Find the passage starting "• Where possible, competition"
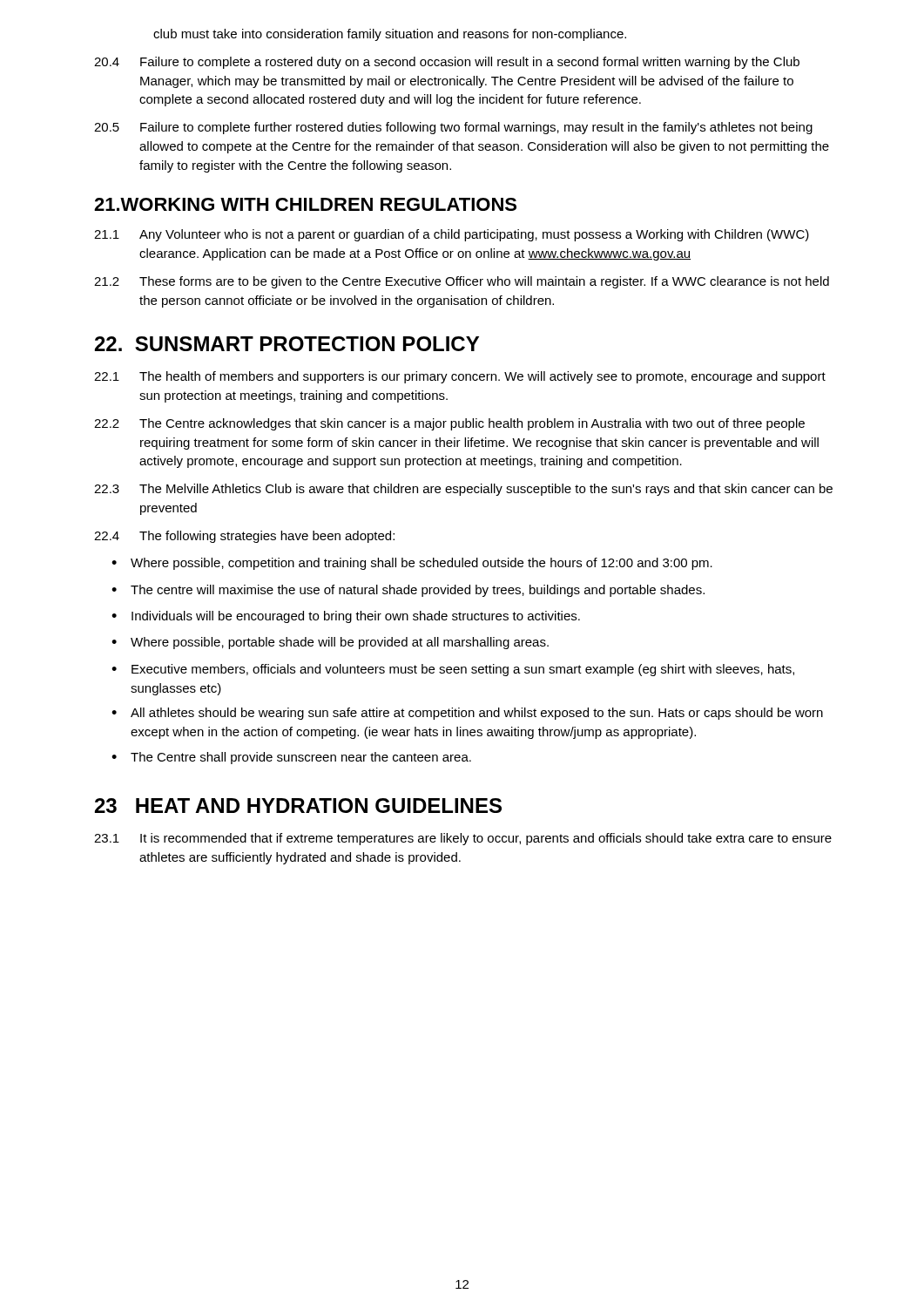Screen dimensions: 1307x924 (479, 564)
